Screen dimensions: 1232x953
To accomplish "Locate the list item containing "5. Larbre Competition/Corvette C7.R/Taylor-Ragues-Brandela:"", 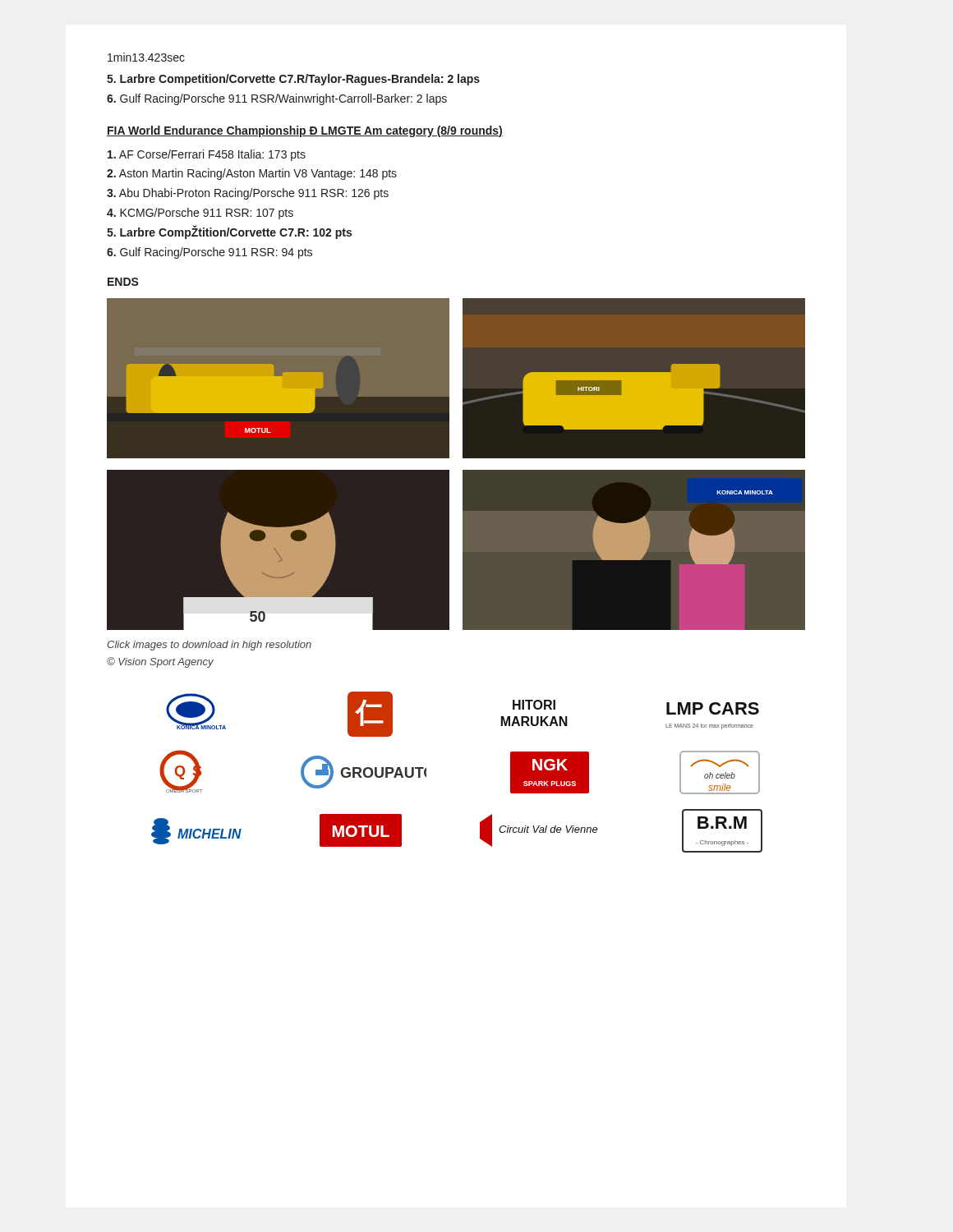I will click(x=293, y=79).
